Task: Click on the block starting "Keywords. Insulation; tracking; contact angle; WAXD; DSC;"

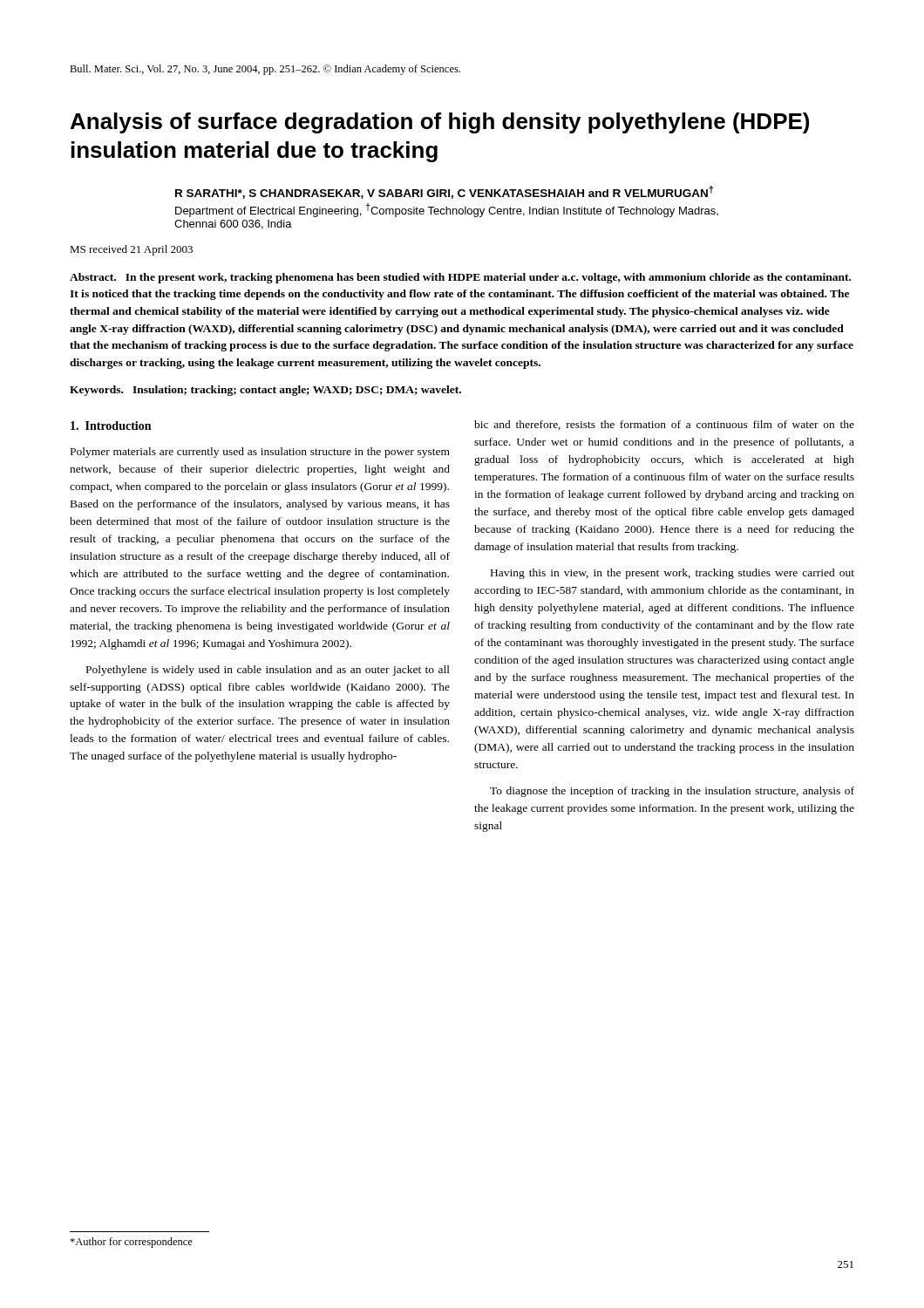Action: [x=266, y=390]
